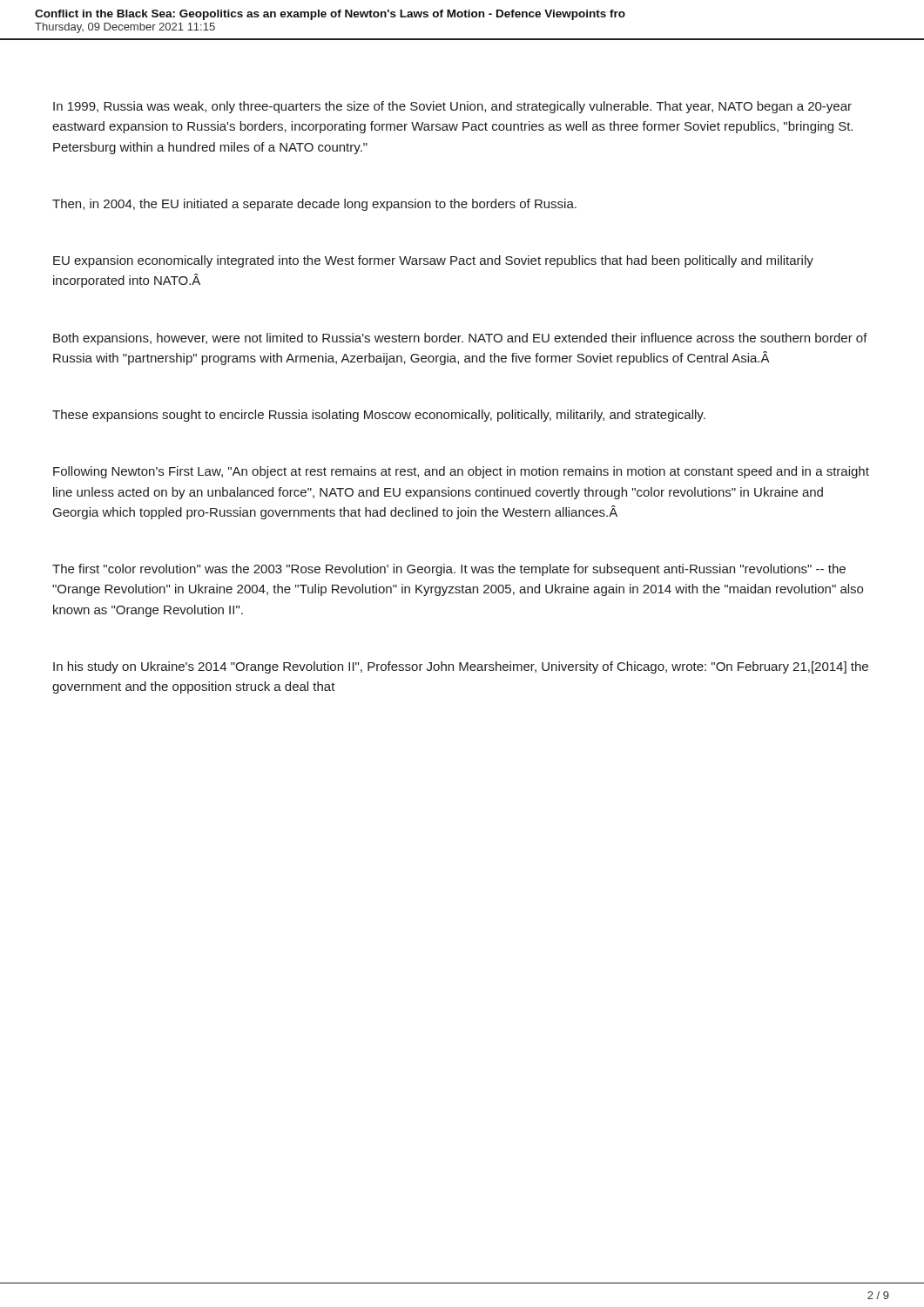Navigate to the text starting "Both expansions, however, were not limited to"

460,347
